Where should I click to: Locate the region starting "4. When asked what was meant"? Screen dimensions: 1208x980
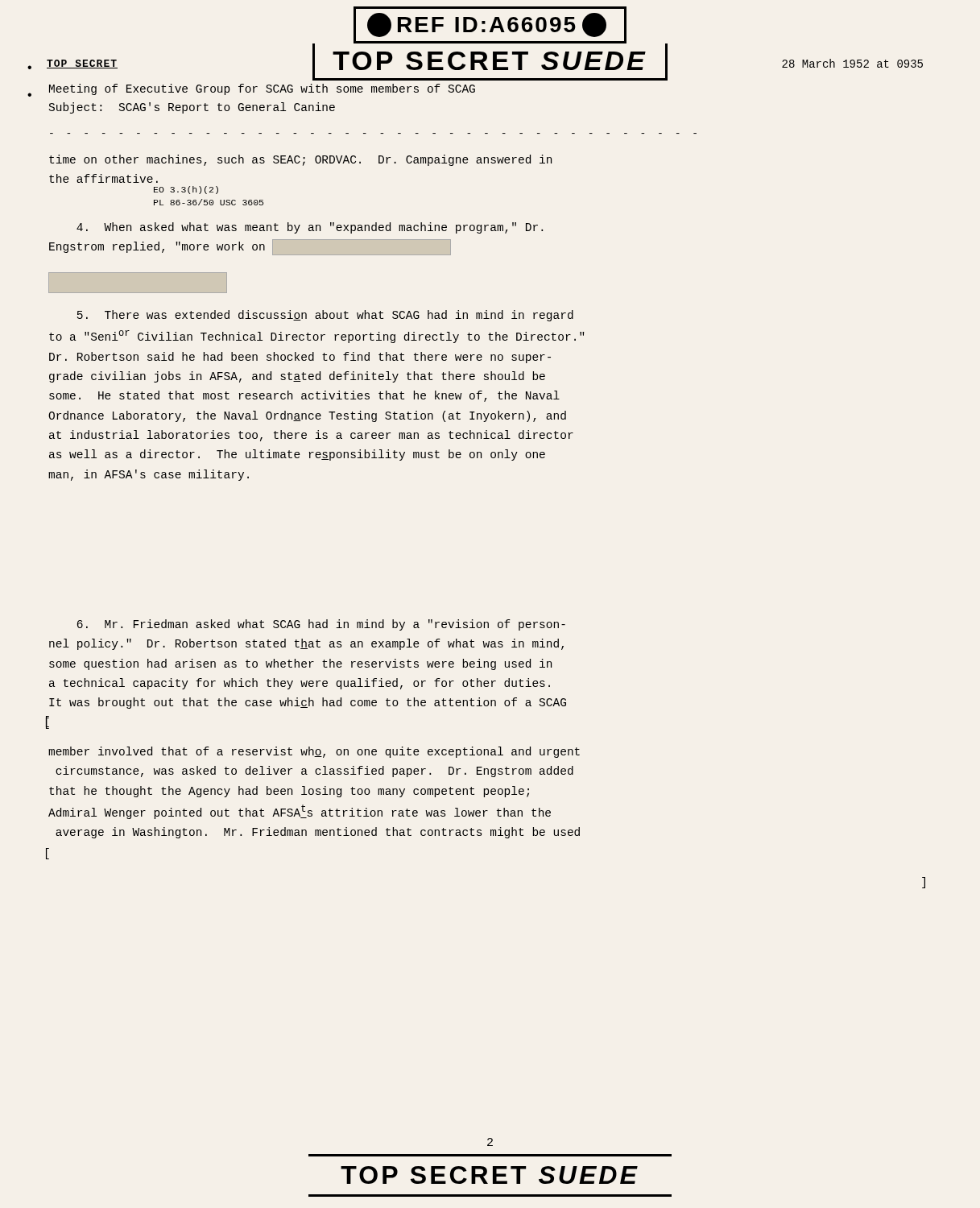297,238
